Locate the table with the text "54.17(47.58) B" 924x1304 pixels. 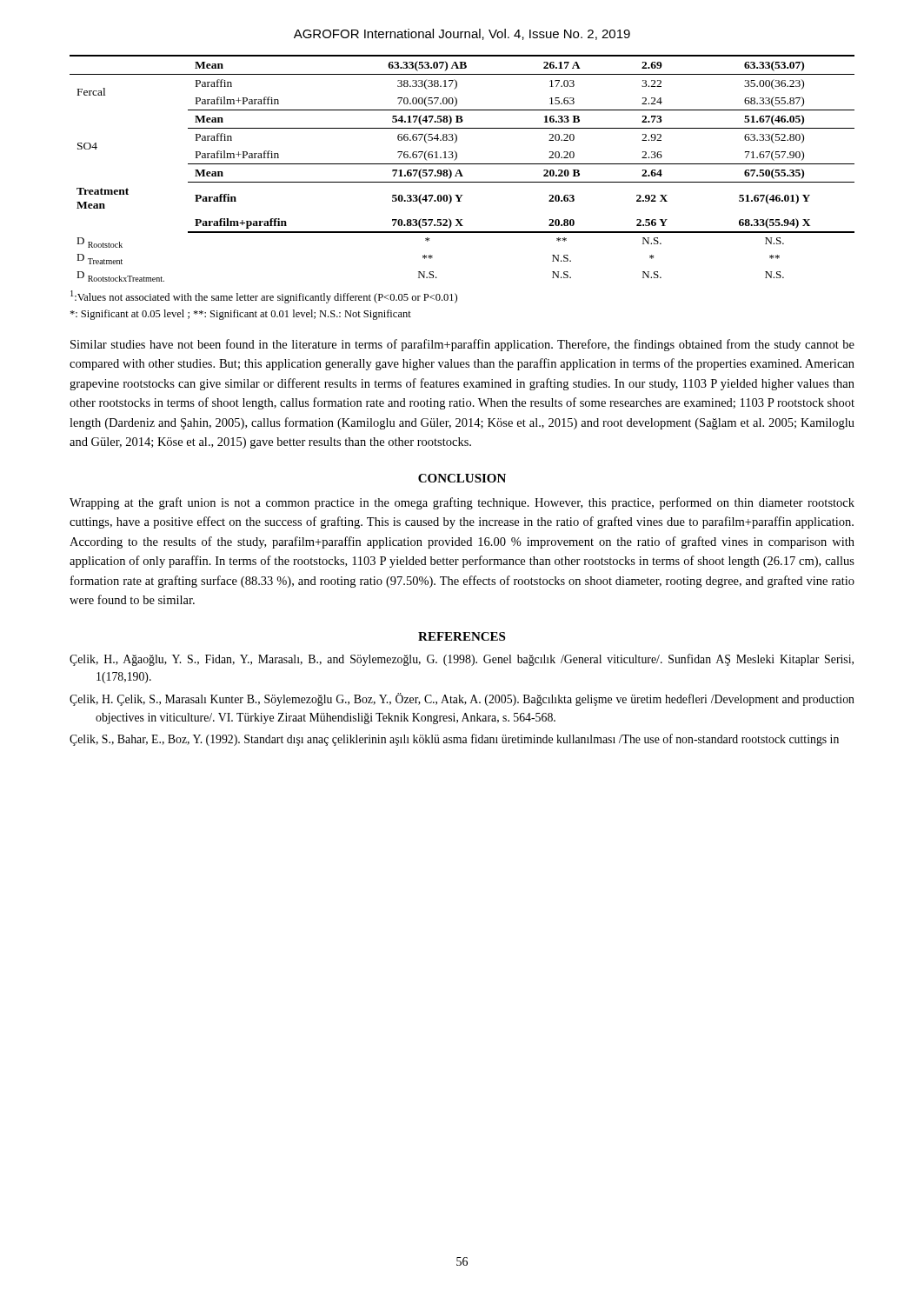point(462,169)
